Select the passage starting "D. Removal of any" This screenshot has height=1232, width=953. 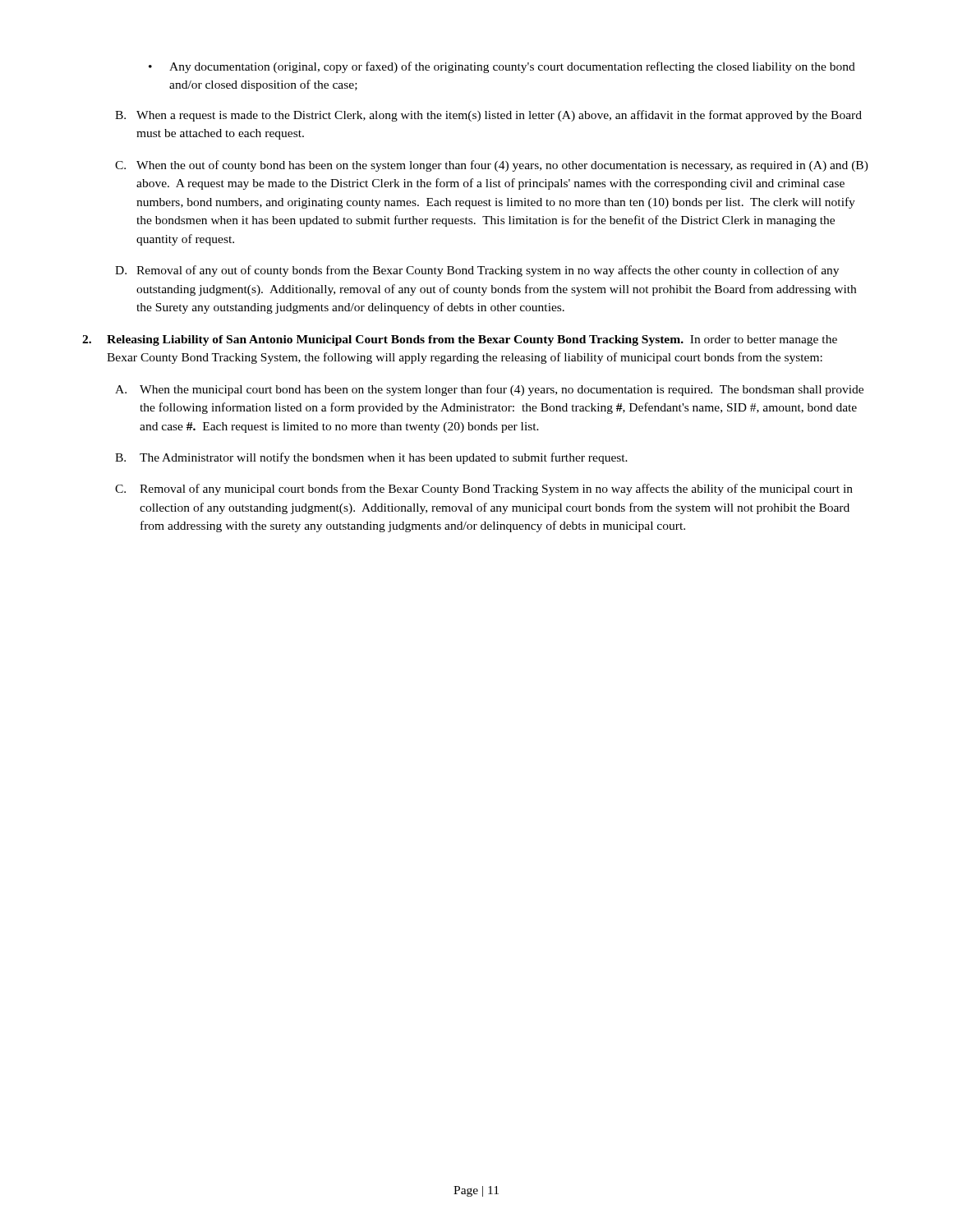[493, 289]
